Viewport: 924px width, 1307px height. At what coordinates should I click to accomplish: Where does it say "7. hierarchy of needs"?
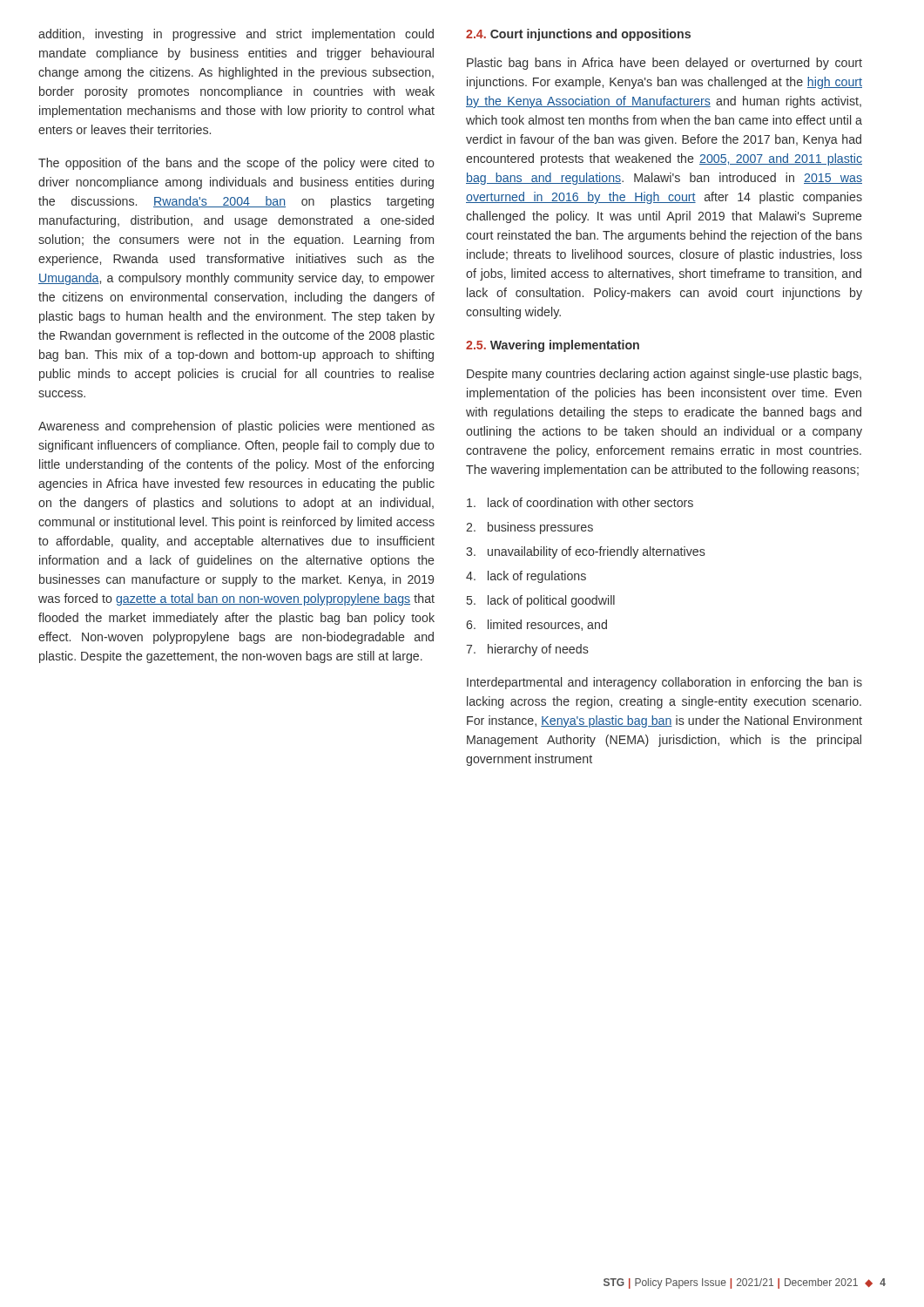pyautogui.click(x=527, y=649)
